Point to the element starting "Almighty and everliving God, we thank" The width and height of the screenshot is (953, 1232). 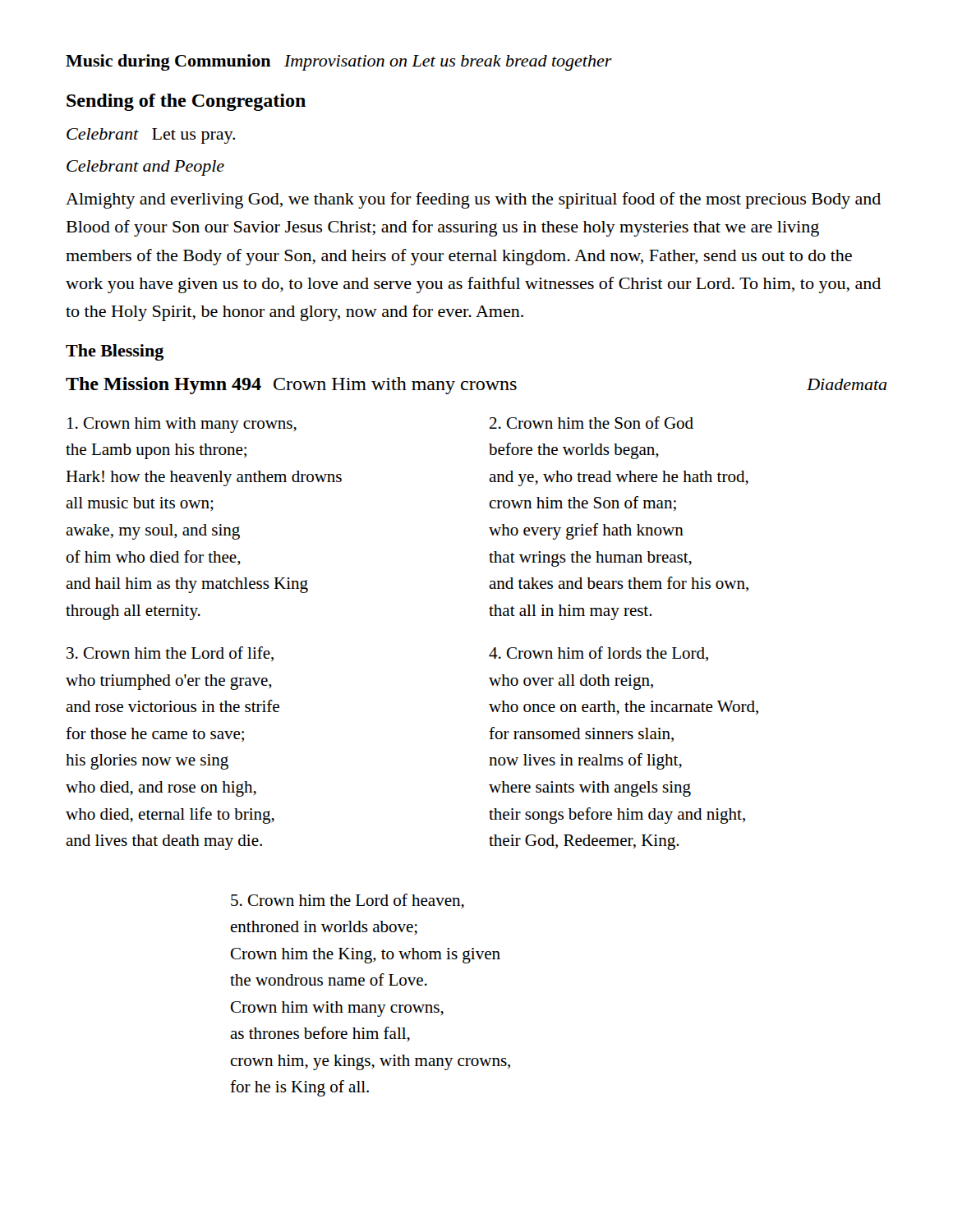click(473, 255)
